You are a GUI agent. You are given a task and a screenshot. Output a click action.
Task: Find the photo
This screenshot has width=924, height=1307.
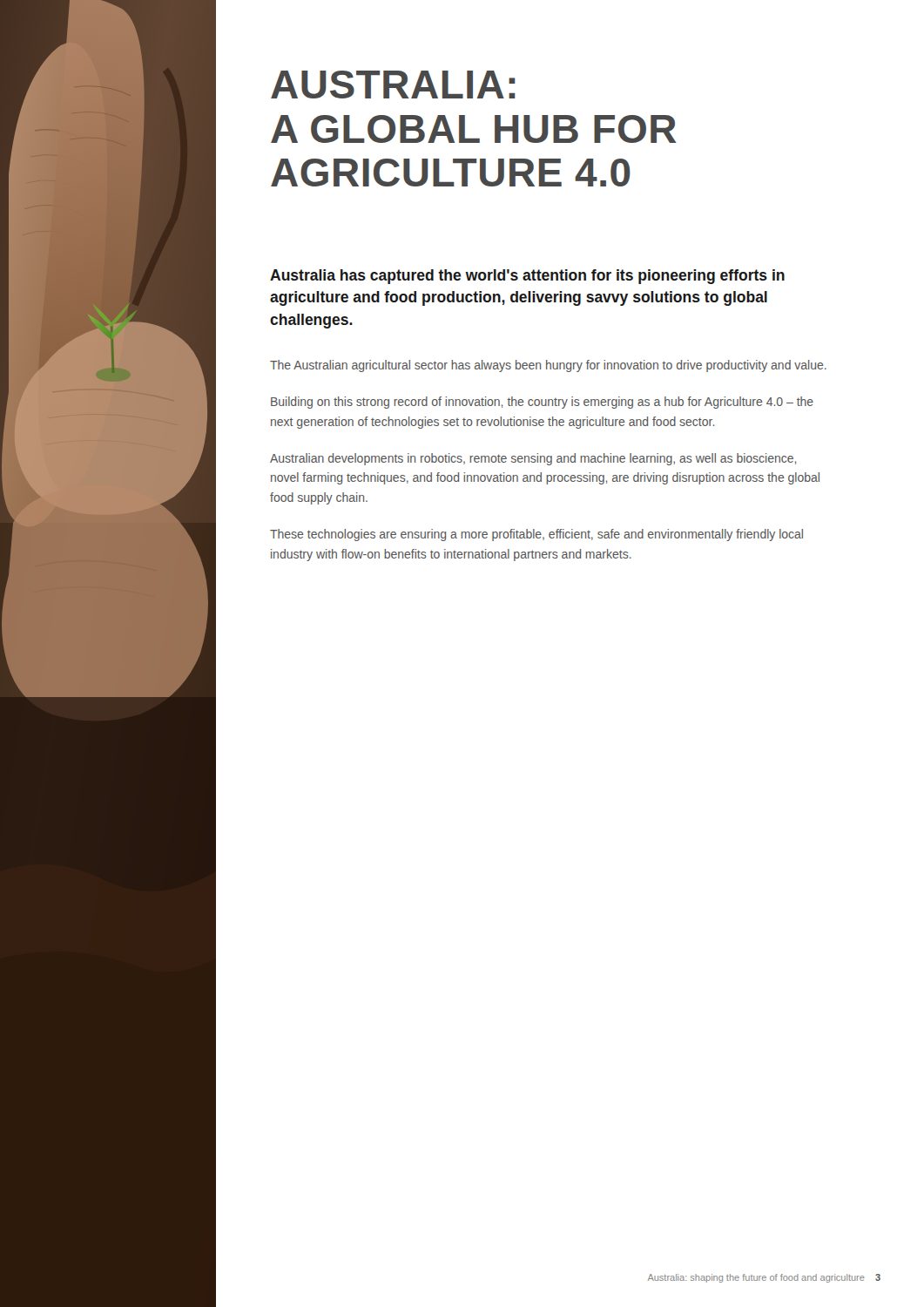tap(108, 654)
